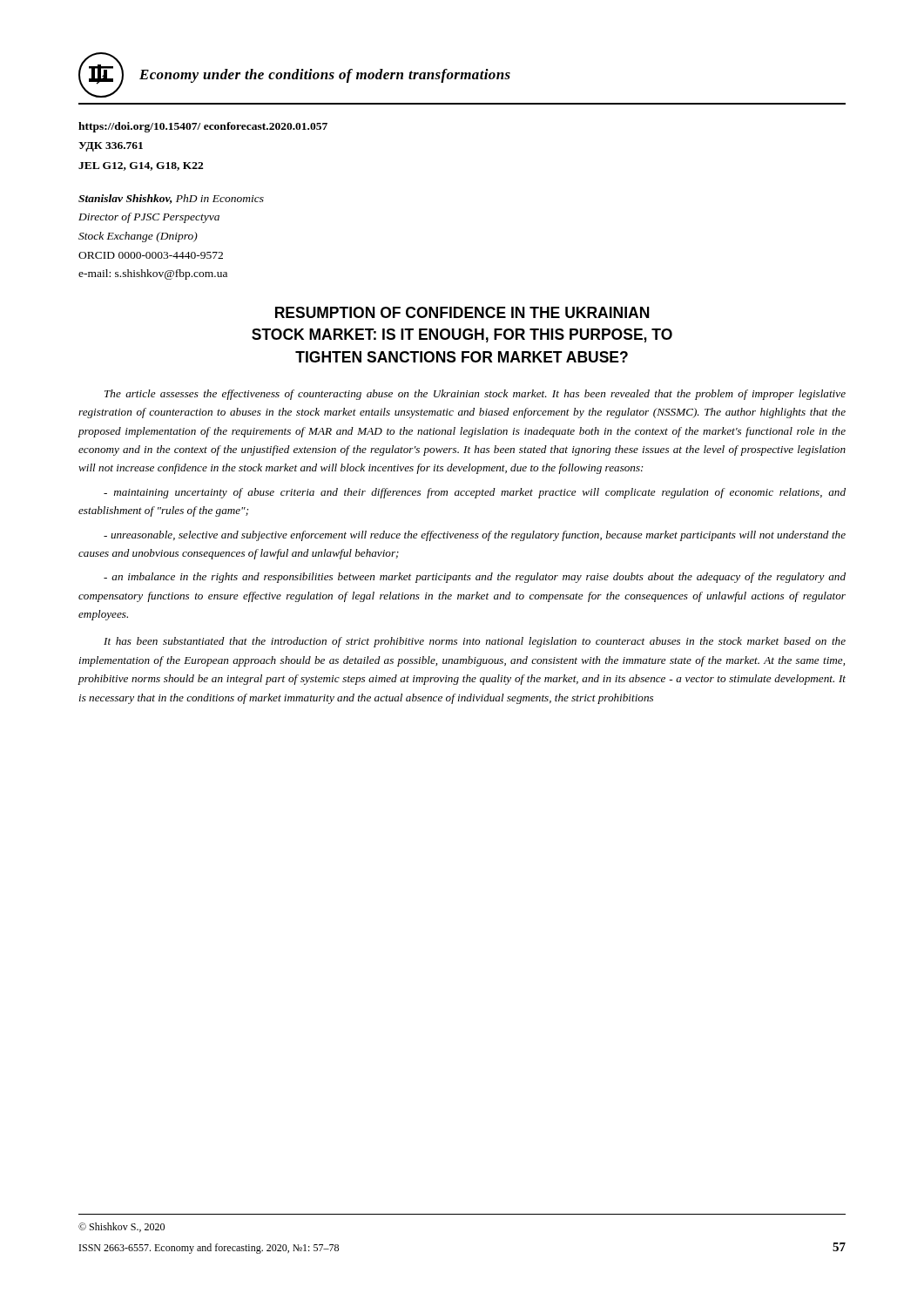The image size is (924, 1307).
Task: Find the block on this page that starts "an imbalance in the"
Action: pyautogui.click(x=462, y=595)
